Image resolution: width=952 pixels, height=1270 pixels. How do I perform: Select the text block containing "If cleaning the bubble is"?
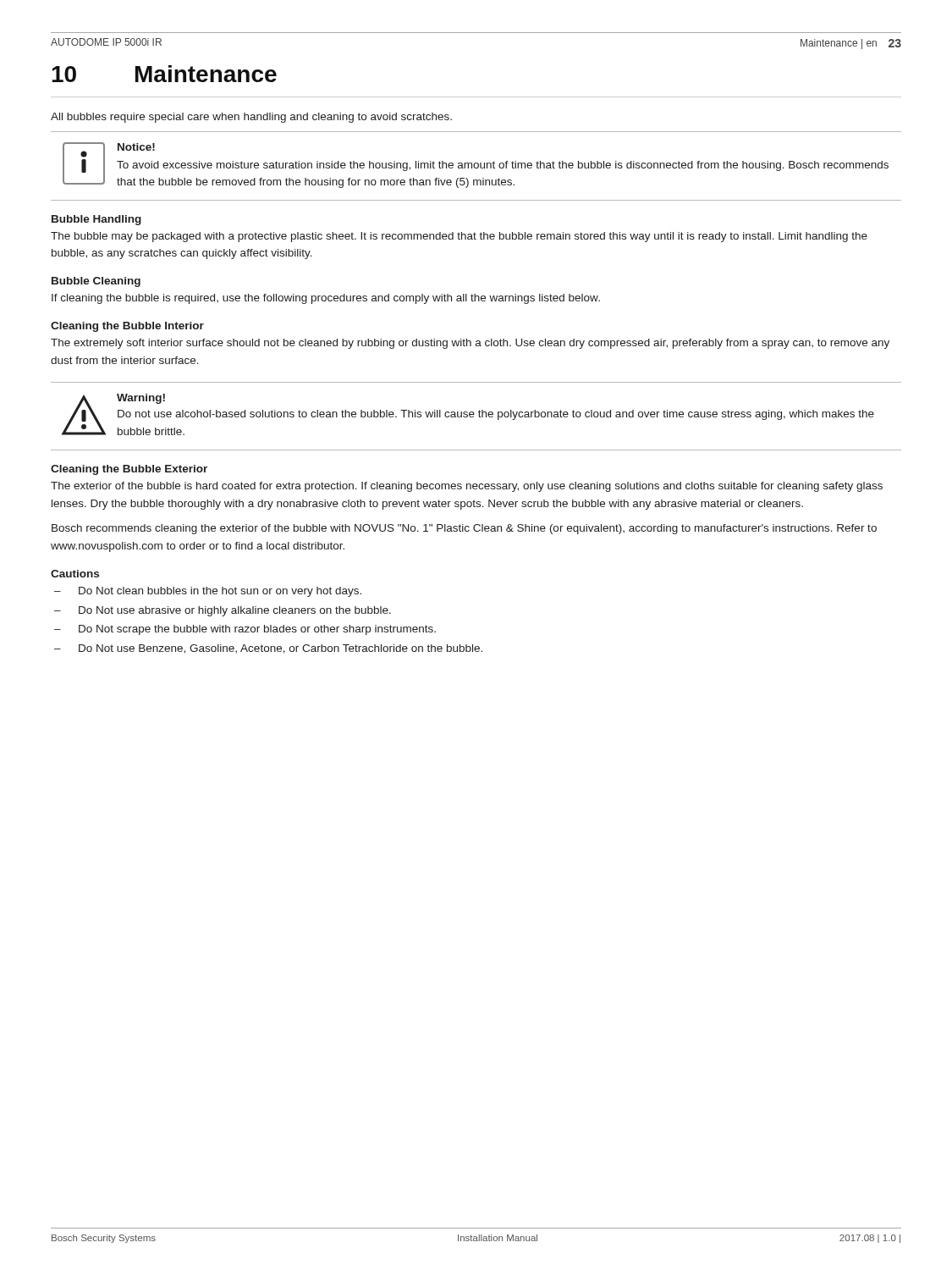point(326,298)
